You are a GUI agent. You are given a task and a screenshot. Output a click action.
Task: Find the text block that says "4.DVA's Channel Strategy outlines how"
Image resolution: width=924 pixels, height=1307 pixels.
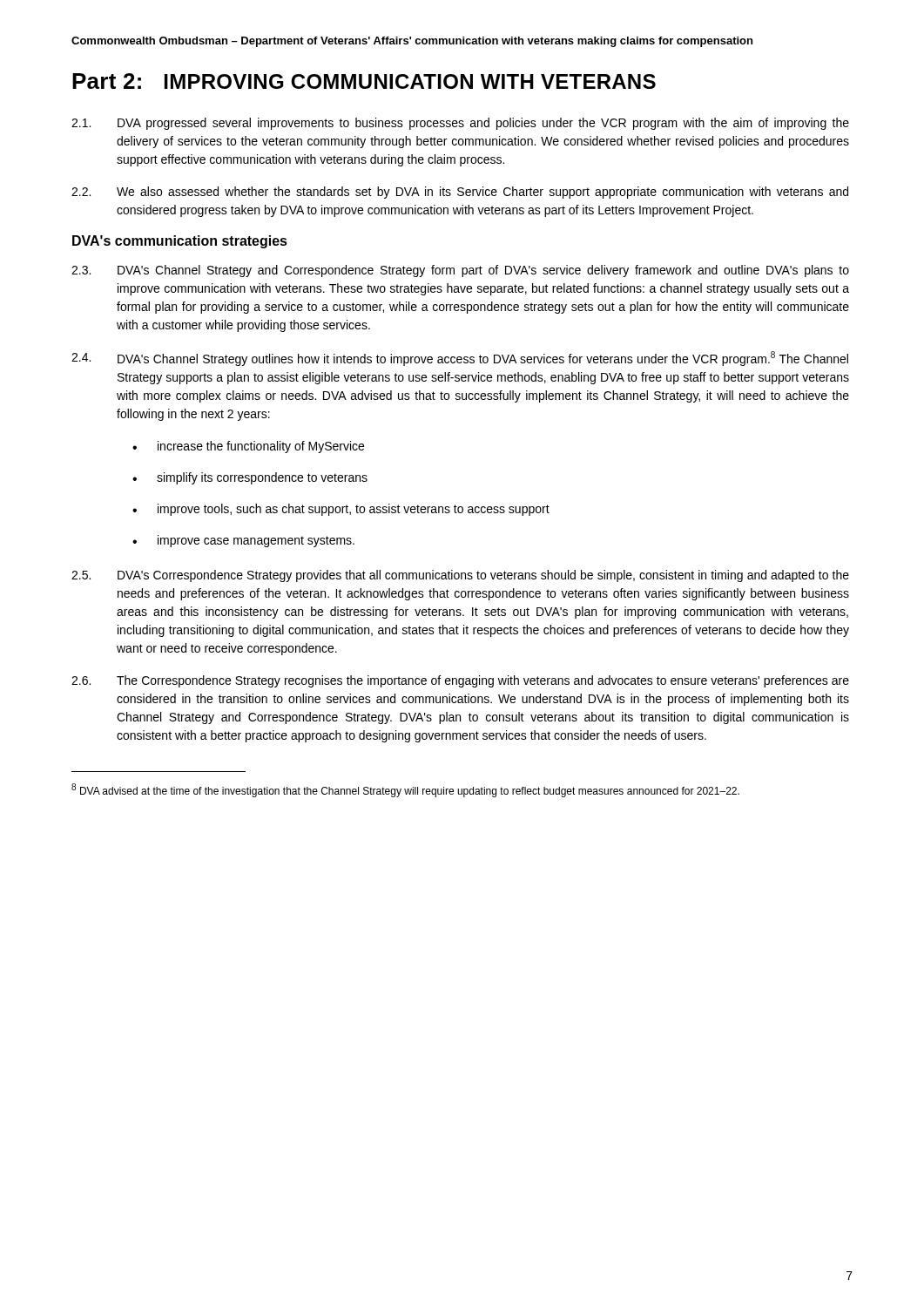(x=460, y=386)
